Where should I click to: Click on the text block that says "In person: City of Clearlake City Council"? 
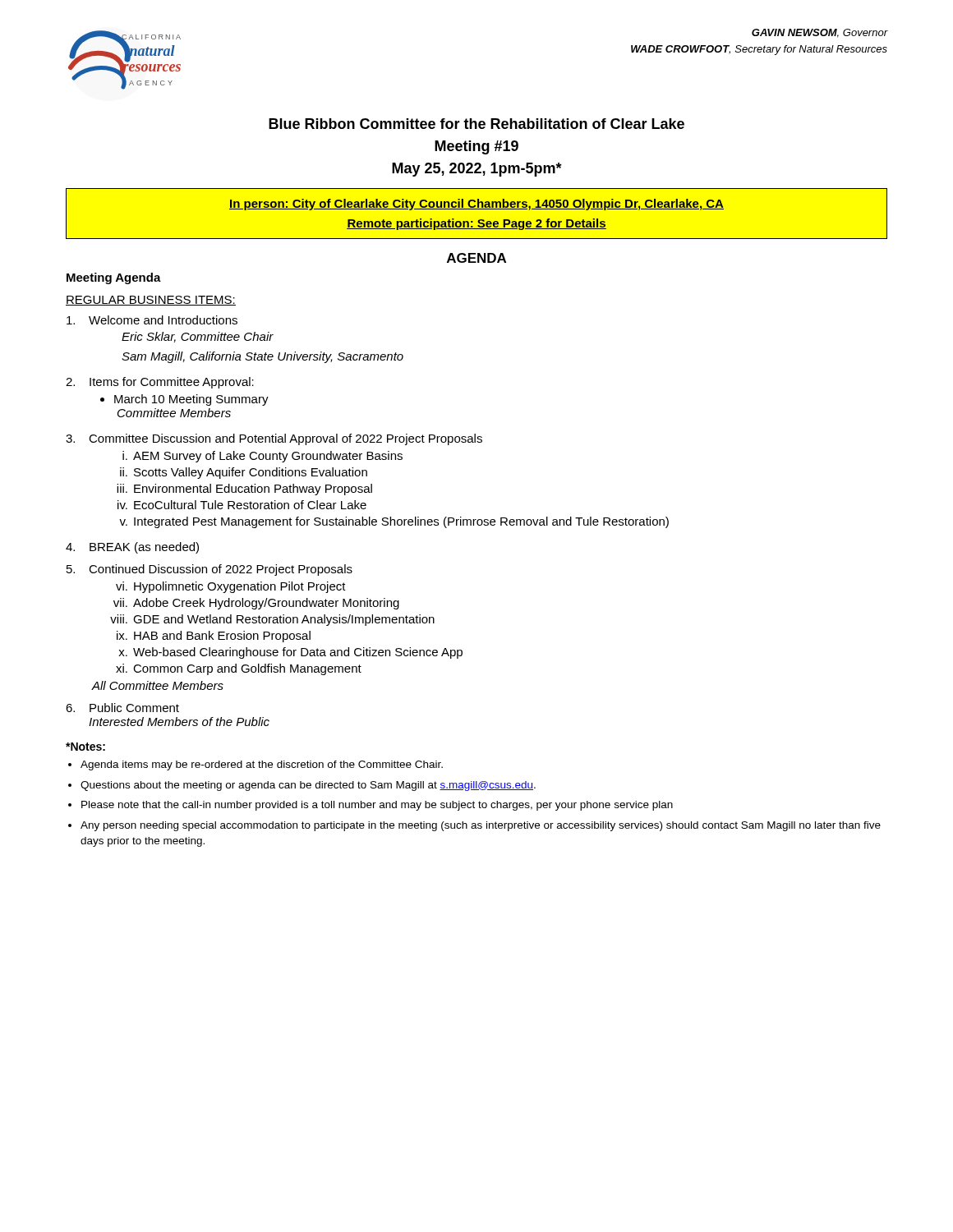476,213
